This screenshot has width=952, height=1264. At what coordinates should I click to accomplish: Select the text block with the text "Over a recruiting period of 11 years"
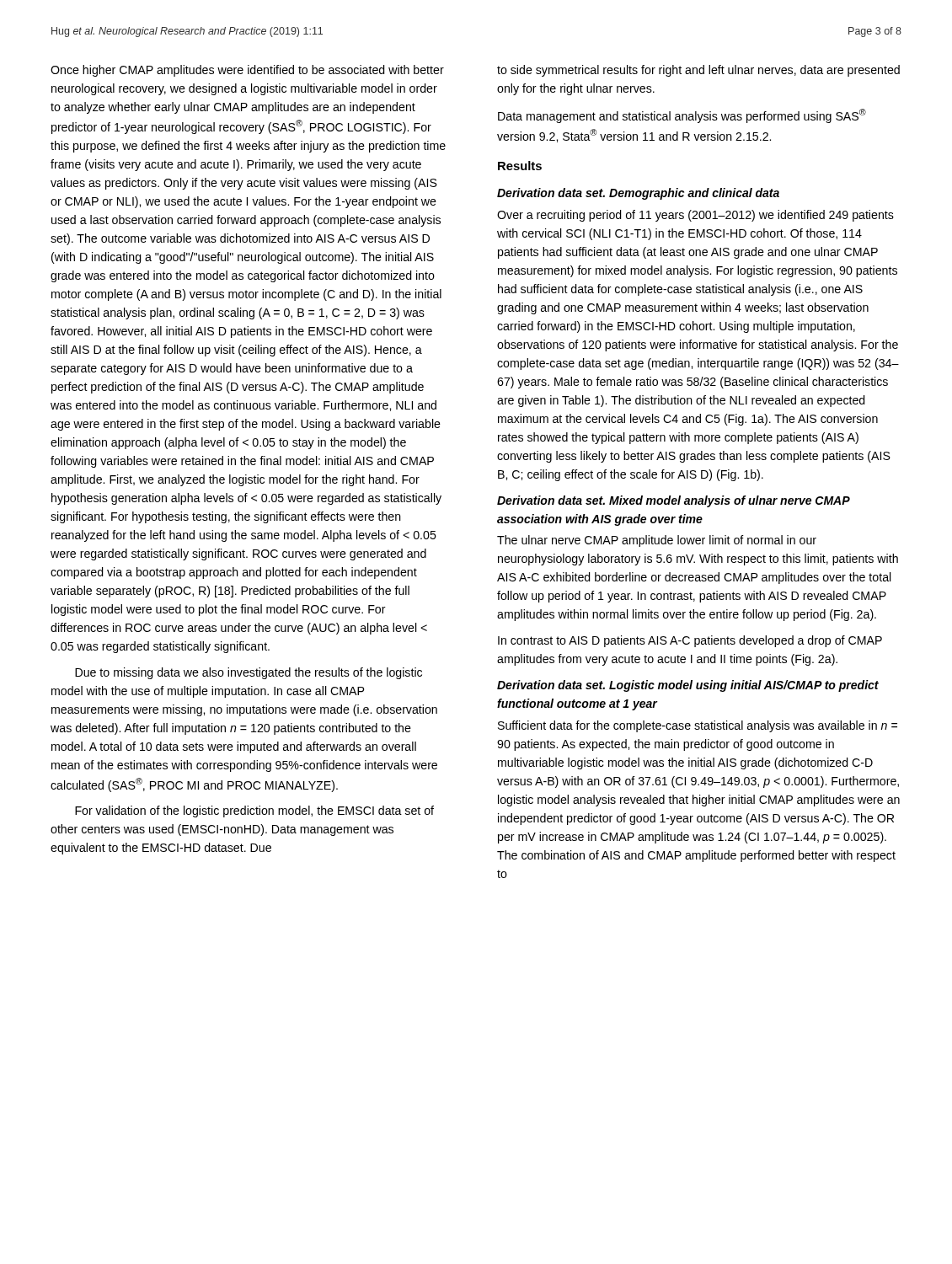699,345
